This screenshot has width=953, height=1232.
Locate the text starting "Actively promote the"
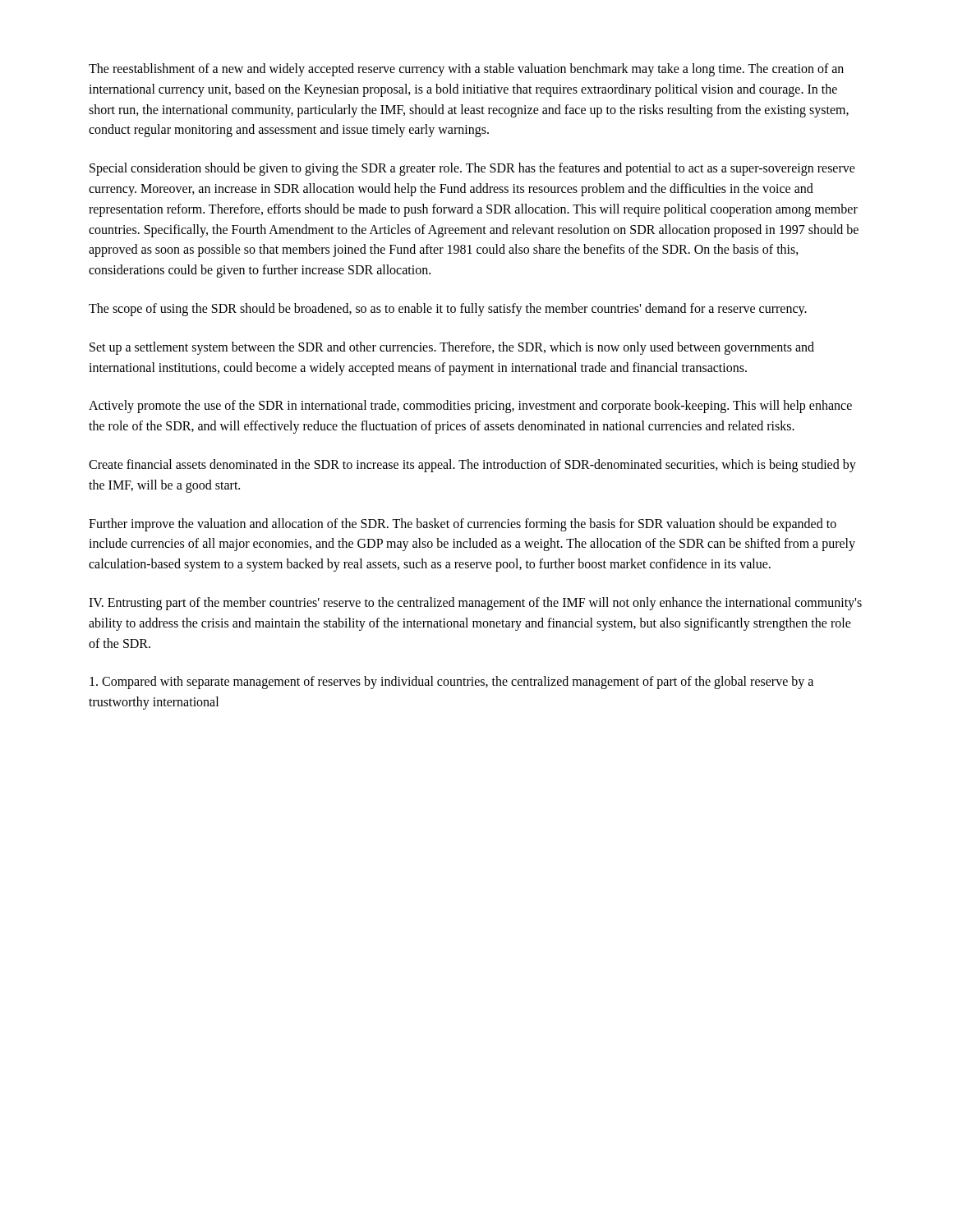pyautogui.click(x=470, y=416)
